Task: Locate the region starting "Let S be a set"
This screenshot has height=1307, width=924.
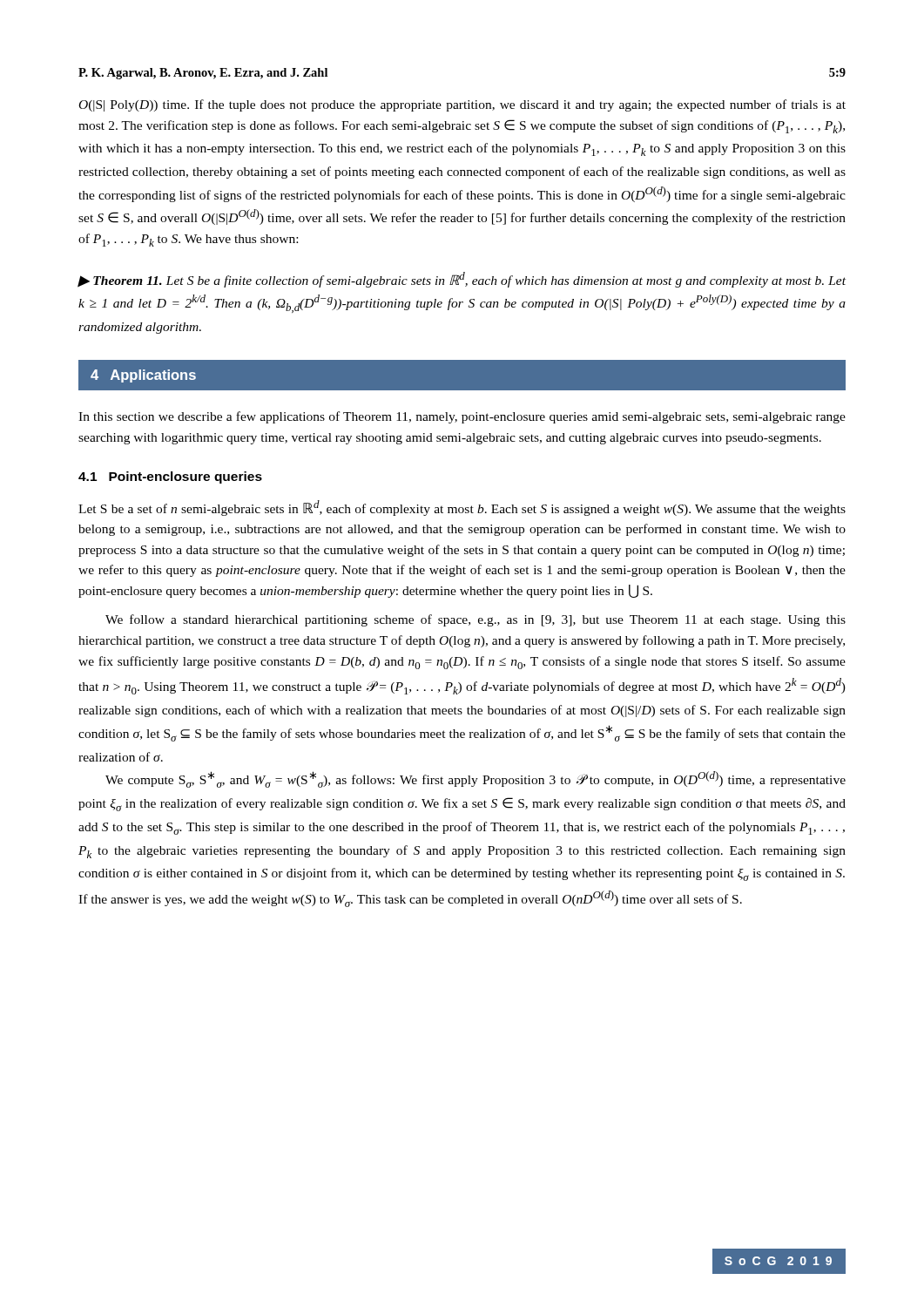Action: [x=462, y=548]
